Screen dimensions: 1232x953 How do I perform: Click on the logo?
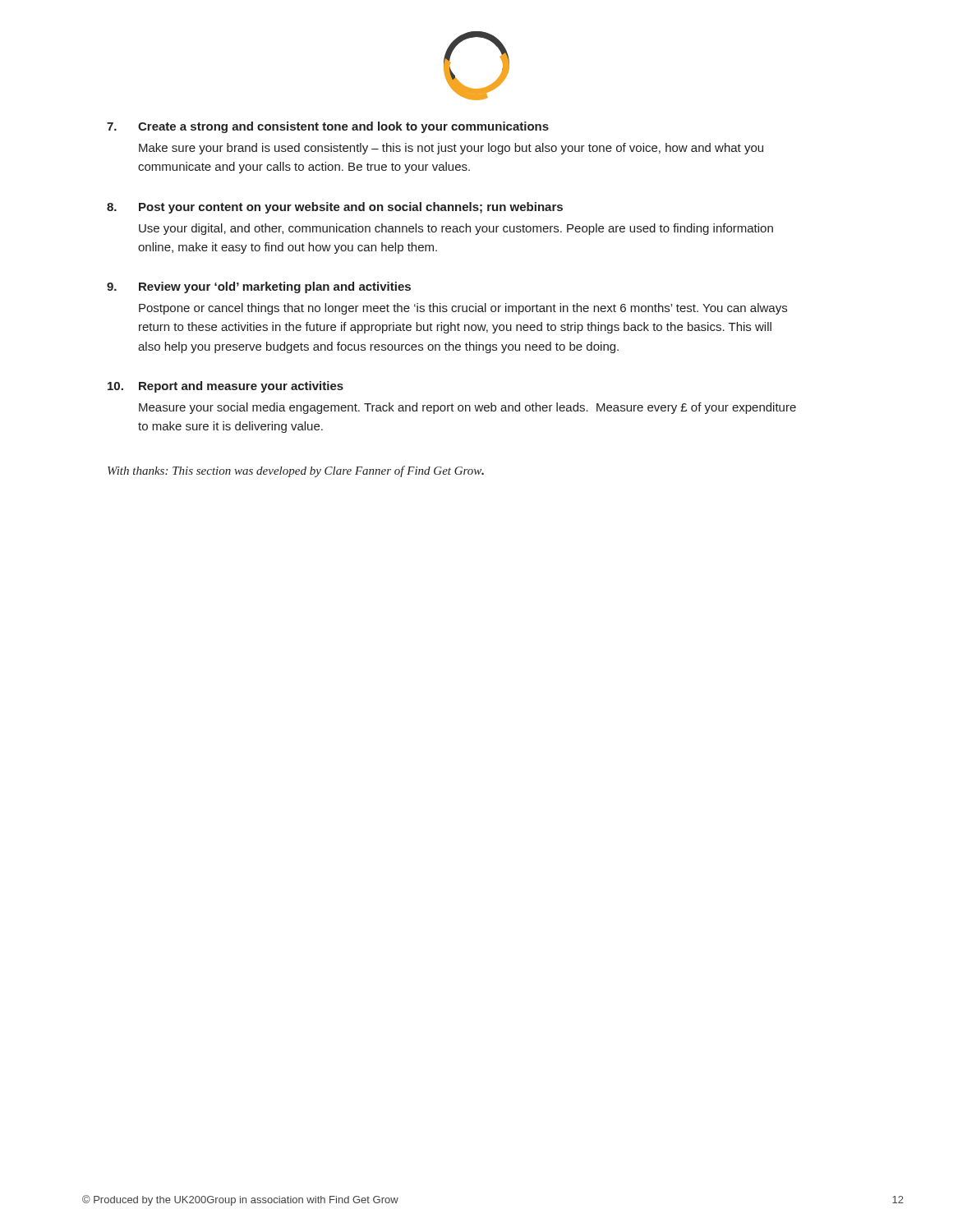tap(476, 67)
